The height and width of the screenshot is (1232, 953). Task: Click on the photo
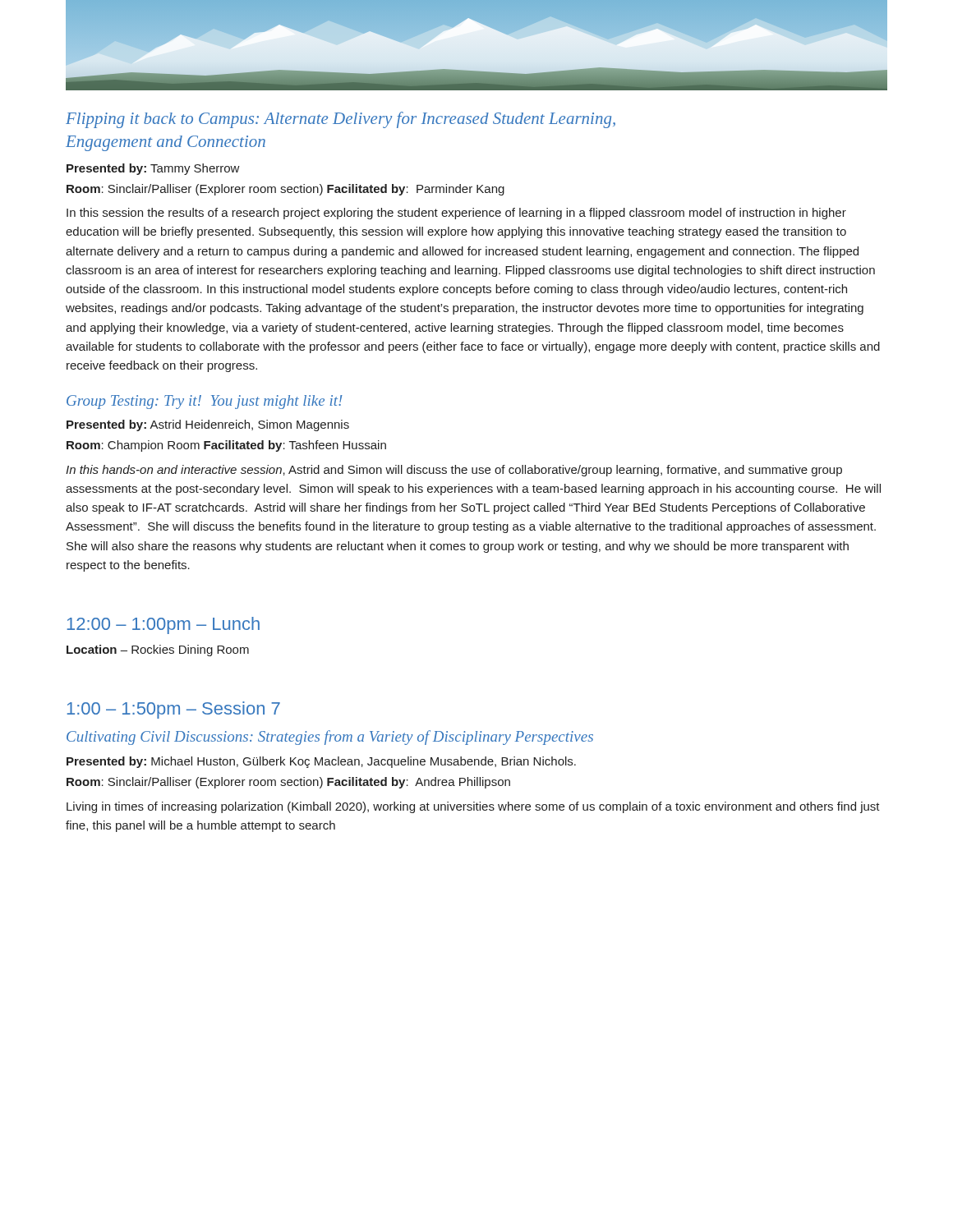coord(476,45)
